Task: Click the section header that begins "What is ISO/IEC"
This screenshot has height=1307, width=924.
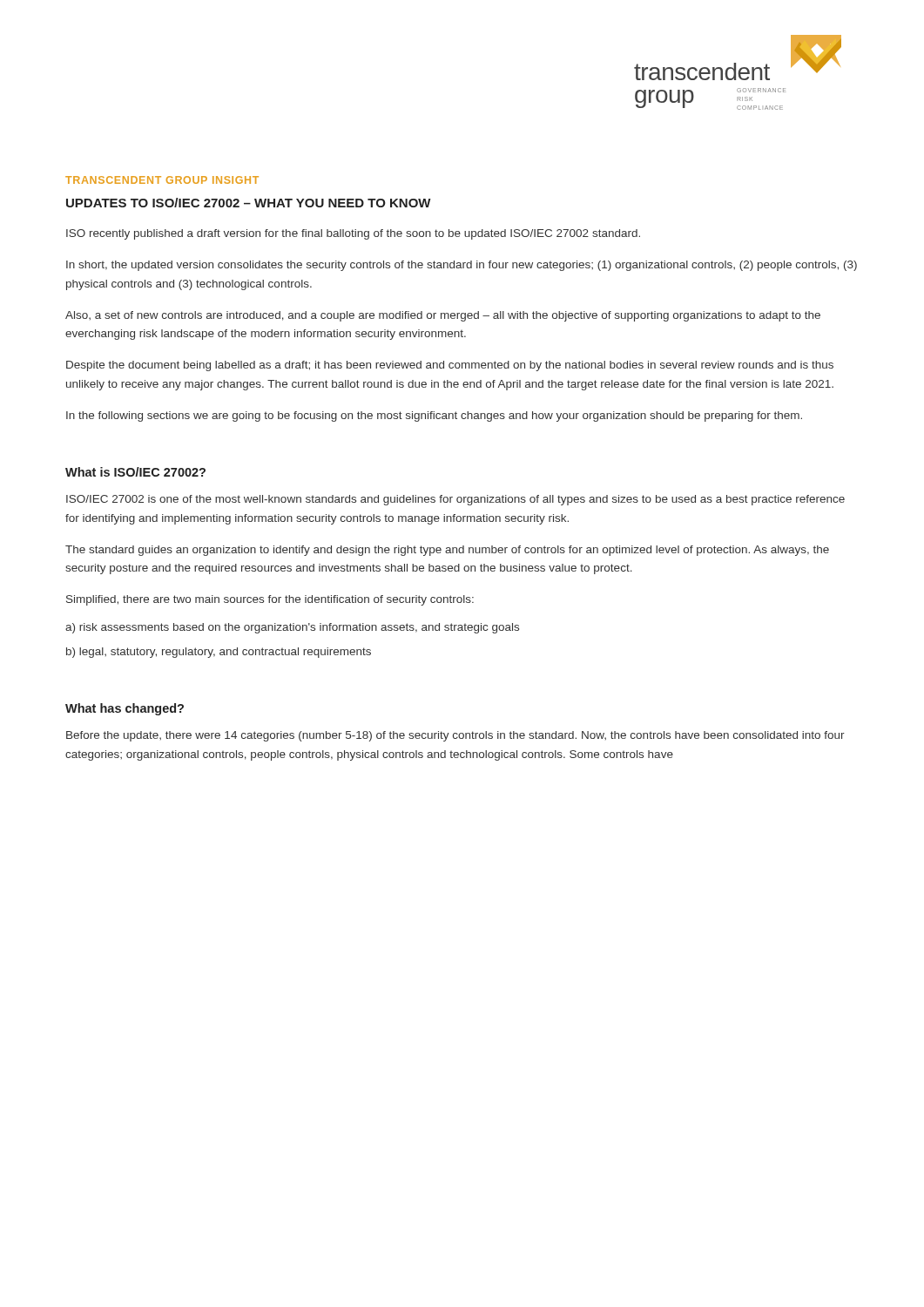Action: click(x=136, y=472)
